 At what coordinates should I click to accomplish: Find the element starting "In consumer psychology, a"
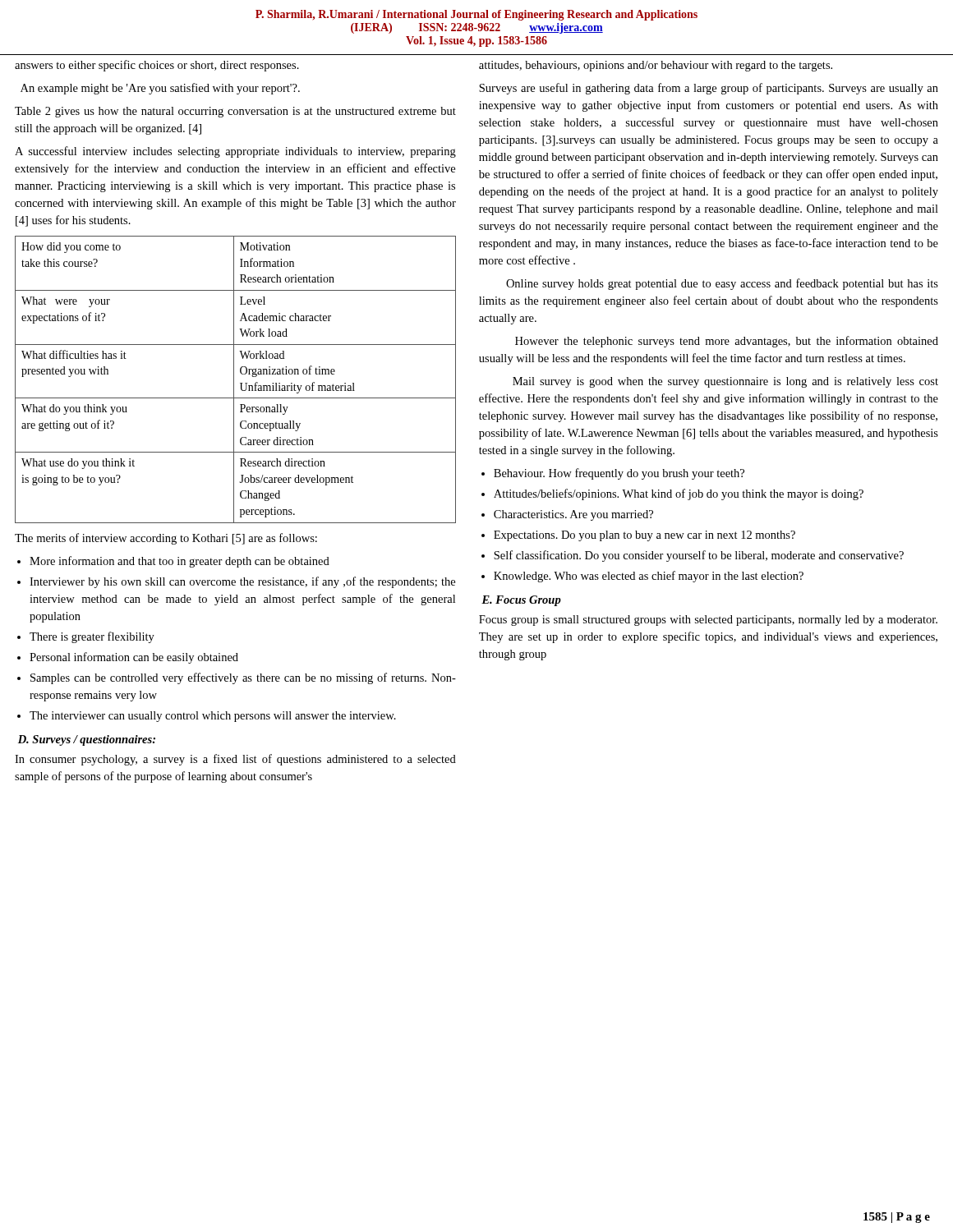235,768
